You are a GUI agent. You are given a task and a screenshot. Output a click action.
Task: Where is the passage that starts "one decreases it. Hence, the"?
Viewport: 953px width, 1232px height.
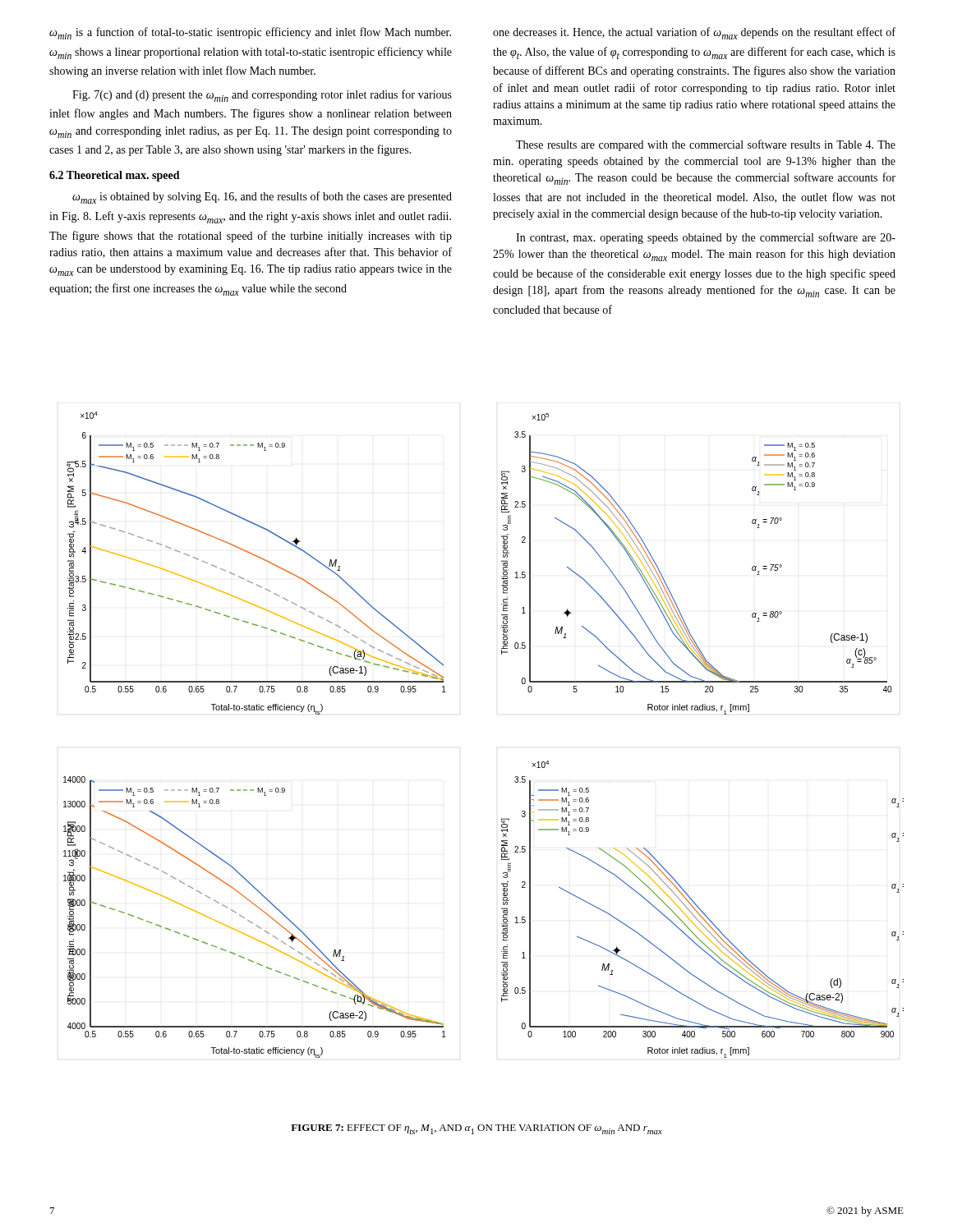coord(694,77)
